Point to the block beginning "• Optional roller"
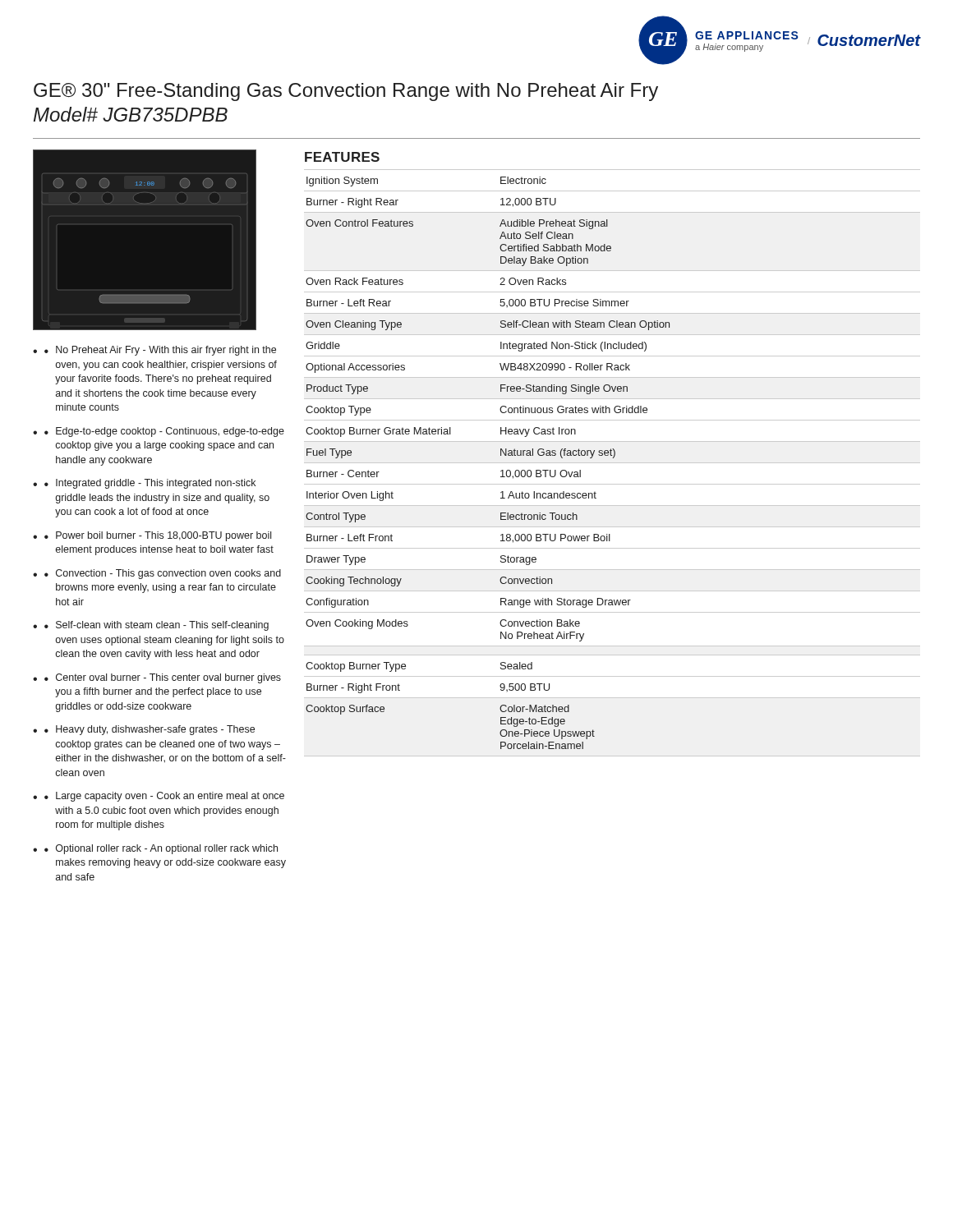953x1232 pixels. [x=166, y=863]
